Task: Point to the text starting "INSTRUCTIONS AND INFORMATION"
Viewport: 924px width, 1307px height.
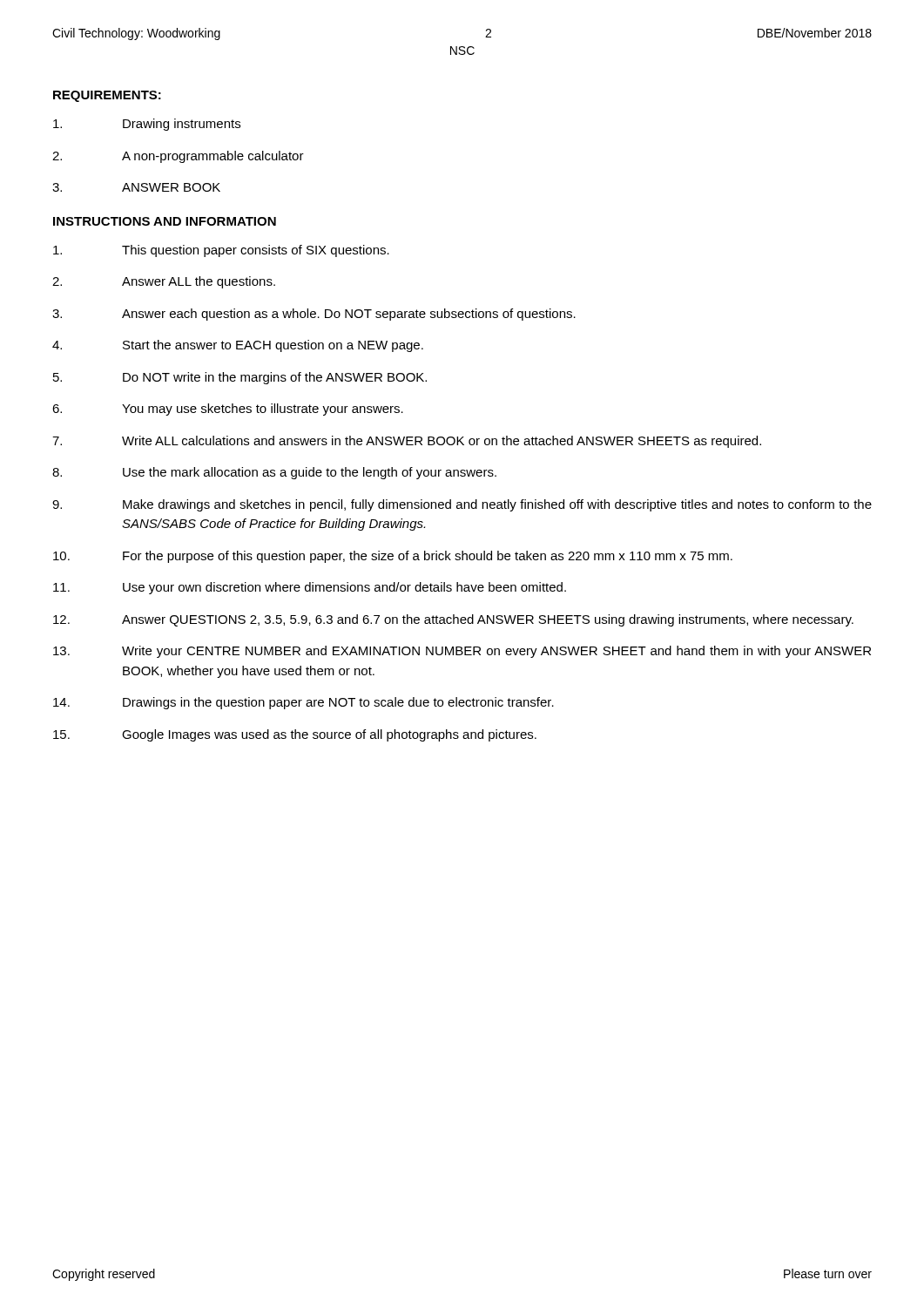Action: 164,220
